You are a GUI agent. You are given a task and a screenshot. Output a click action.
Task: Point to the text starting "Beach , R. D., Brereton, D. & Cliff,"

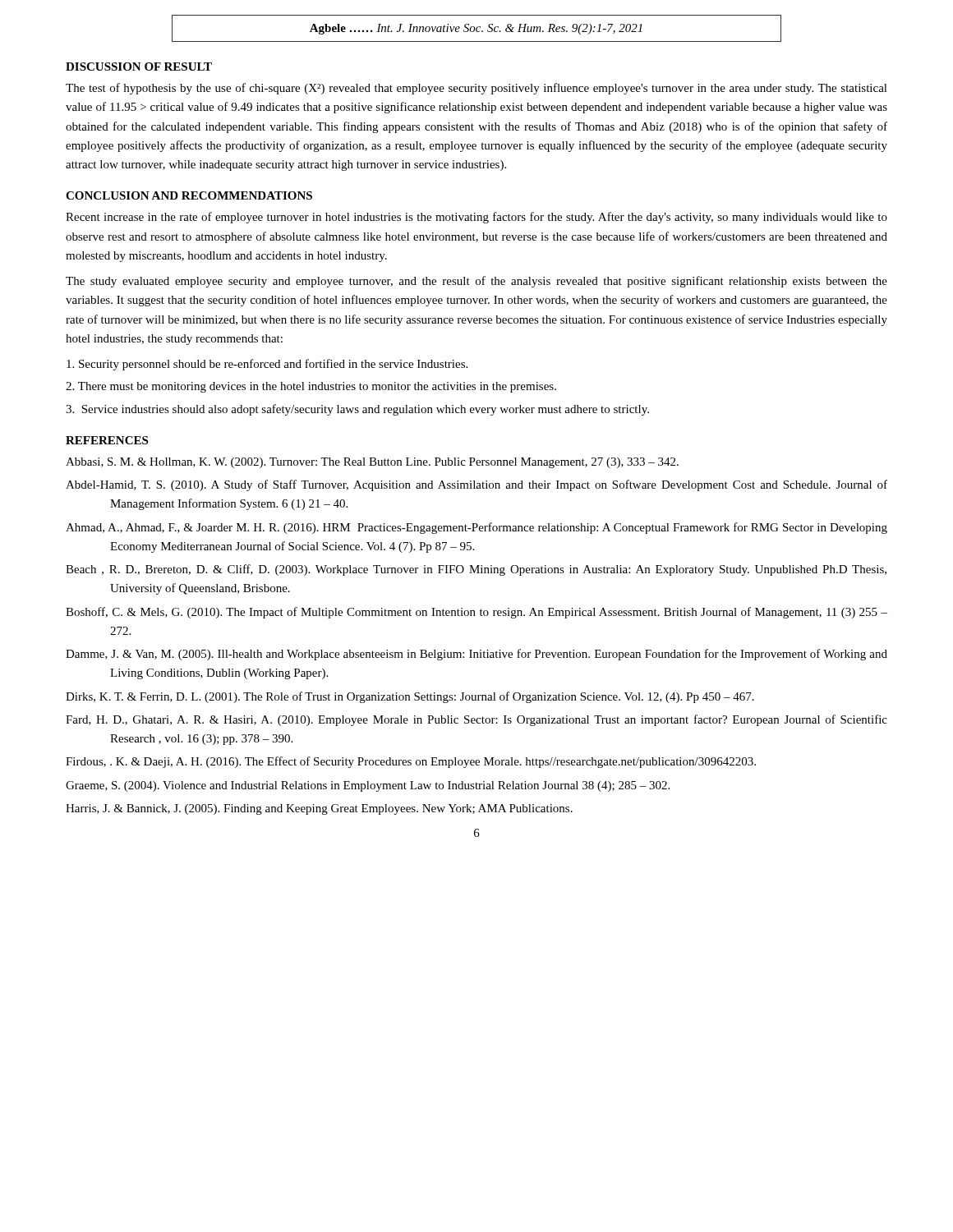click(476, 579)
